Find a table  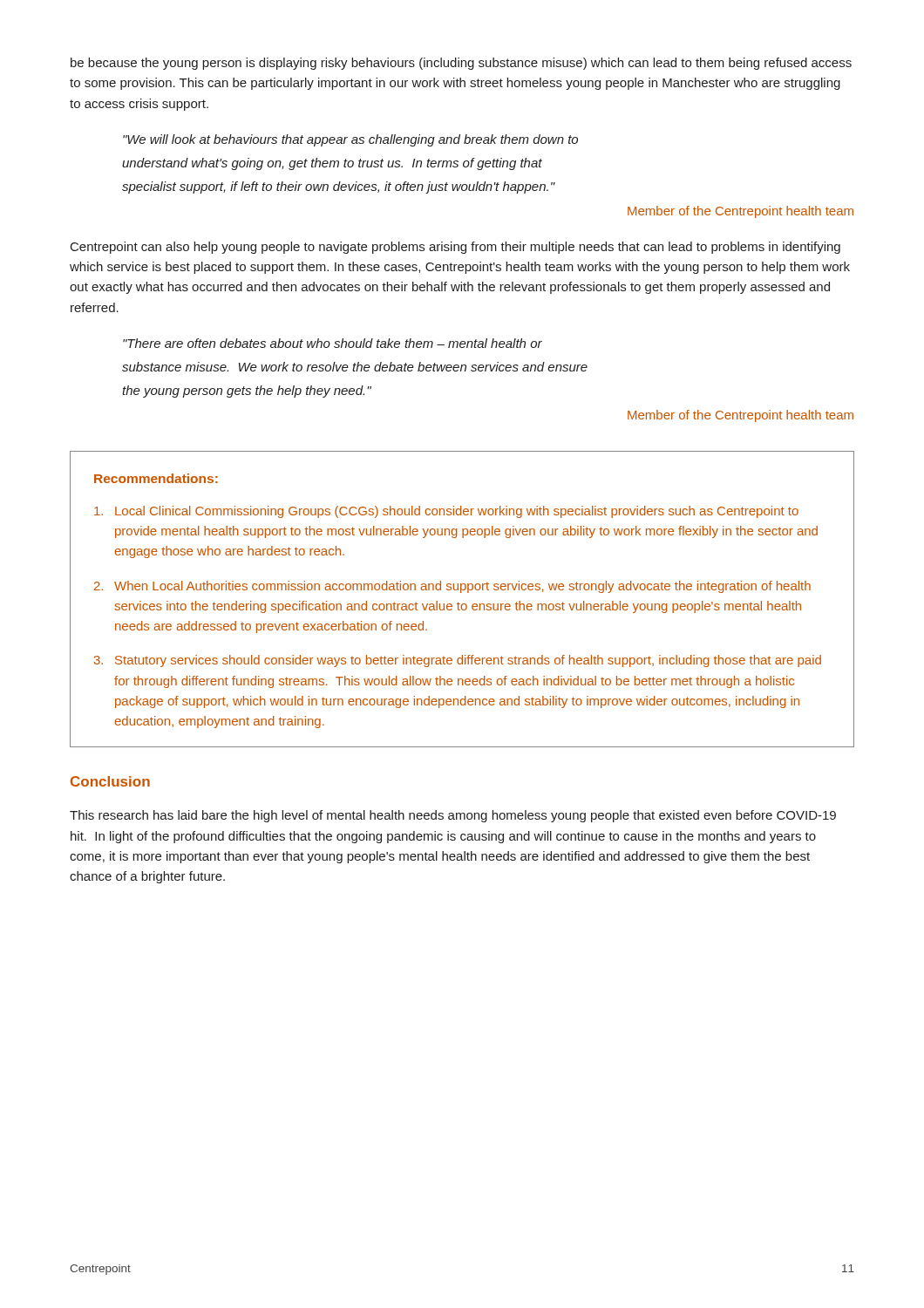(462, 599)
